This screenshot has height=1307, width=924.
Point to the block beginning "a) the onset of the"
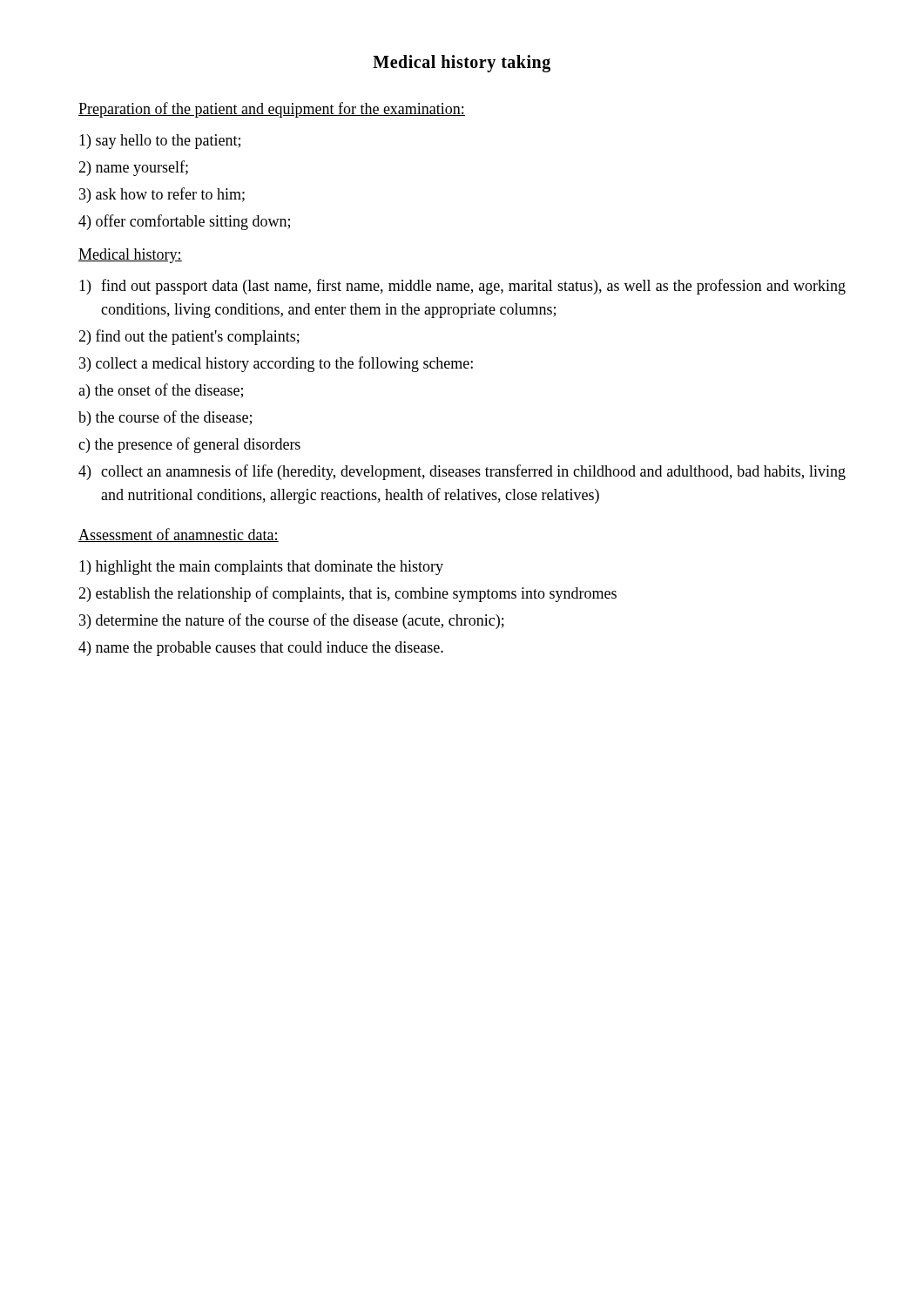(161, 390)
